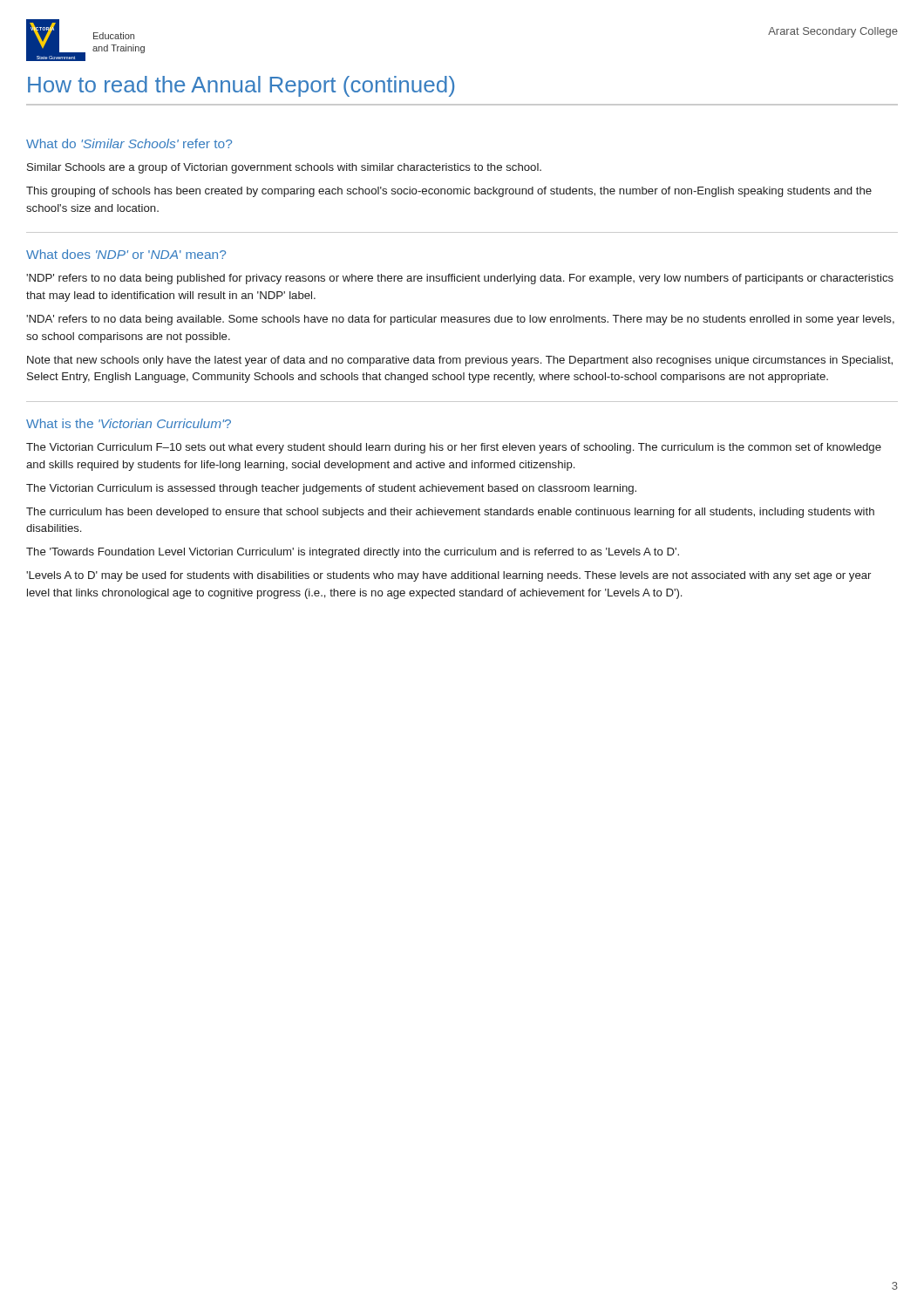
Task: Click the passage that begins "The Victorian Curriculum F–10 sets out what"
Action: pos(454,456)
